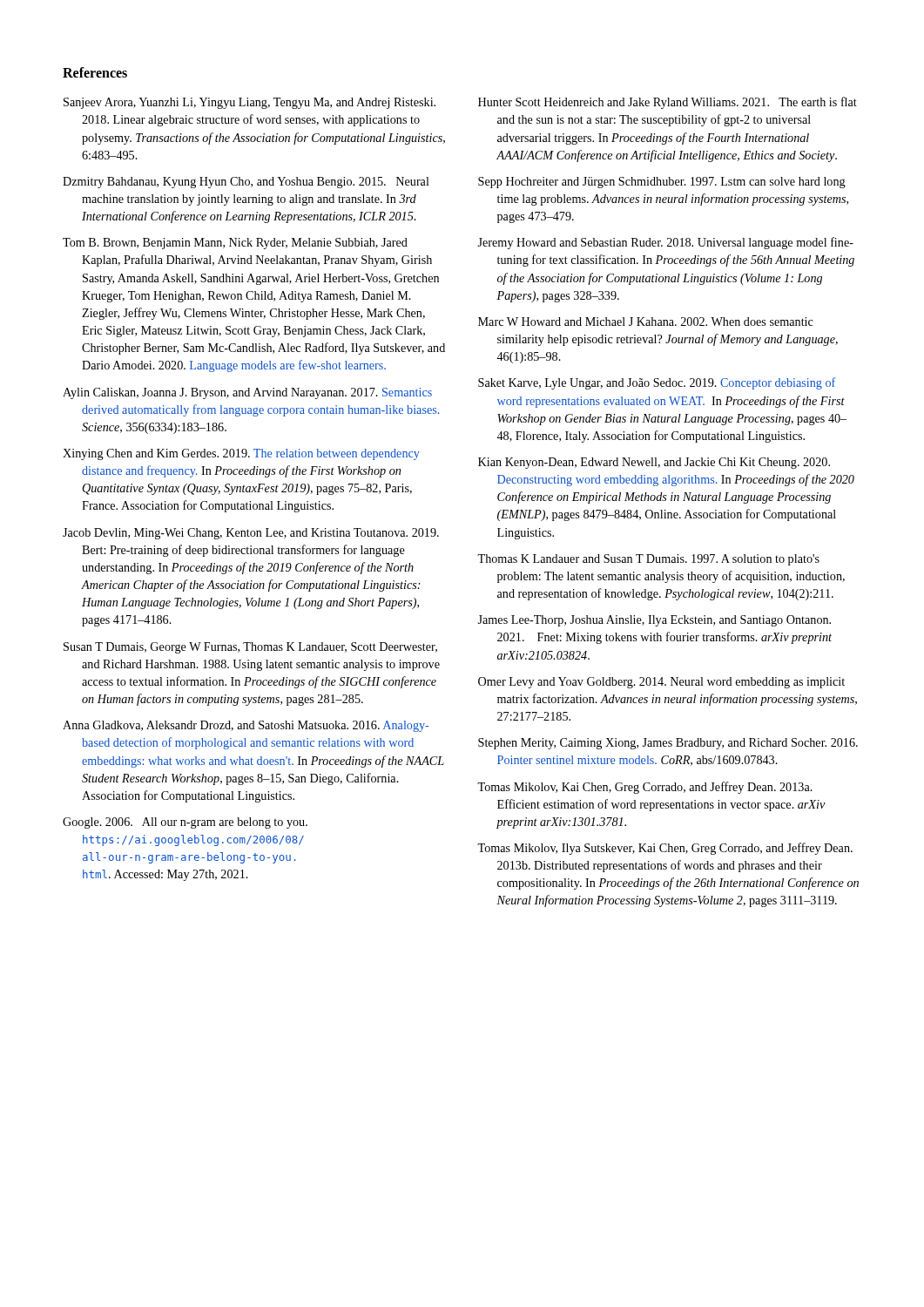
Task: Click on the list item that says "Saket Karve, Lyle Ungar, and João Sedoc."
Action: click(x=662, y=409)
